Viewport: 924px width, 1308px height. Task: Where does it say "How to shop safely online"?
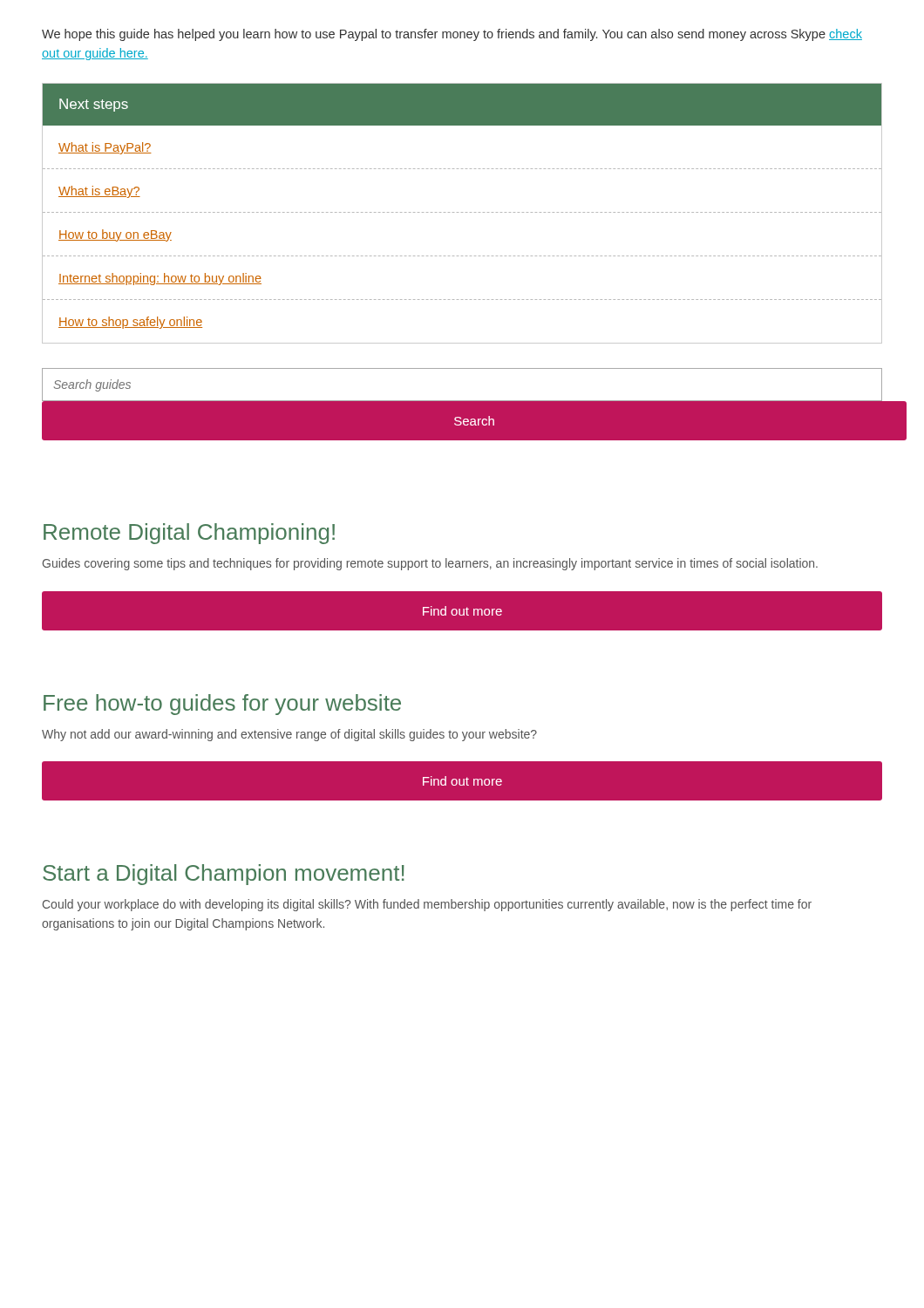(x=130, y=322)
